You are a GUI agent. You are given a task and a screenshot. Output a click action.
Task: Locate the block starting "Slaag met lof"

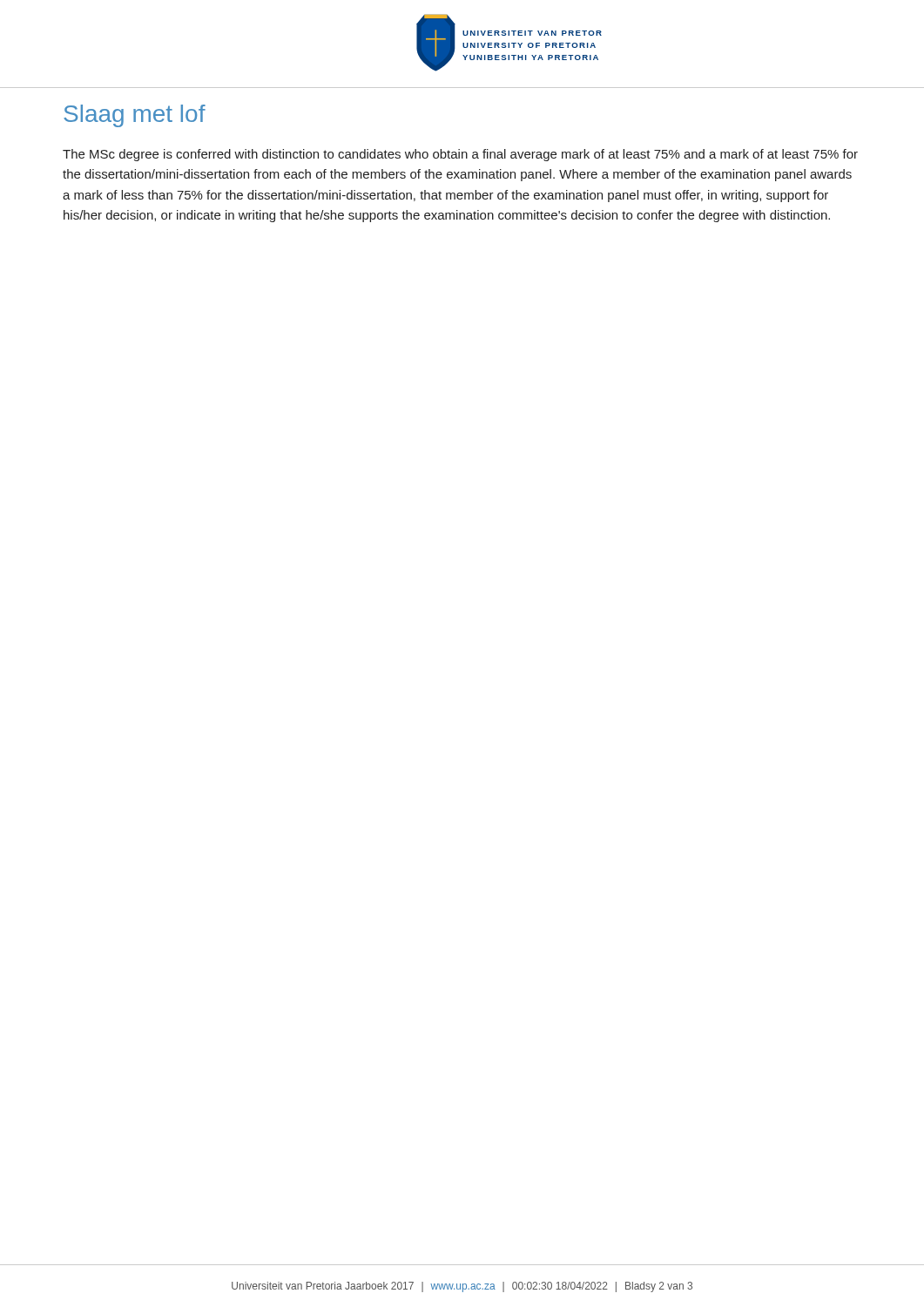click(x=135, y=116)
